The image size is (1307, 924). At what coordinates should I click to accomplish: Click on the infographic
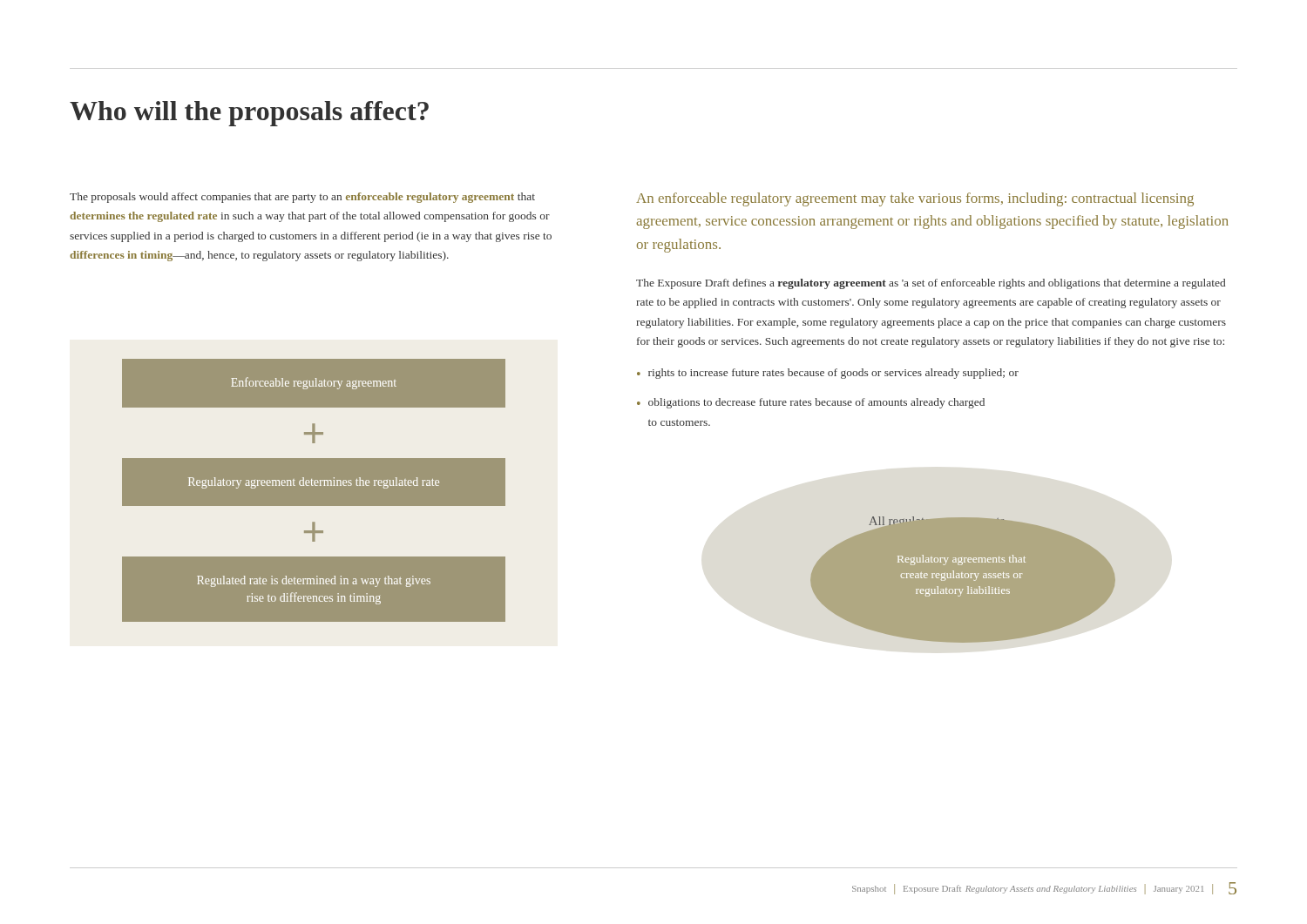tap(937, 560)
